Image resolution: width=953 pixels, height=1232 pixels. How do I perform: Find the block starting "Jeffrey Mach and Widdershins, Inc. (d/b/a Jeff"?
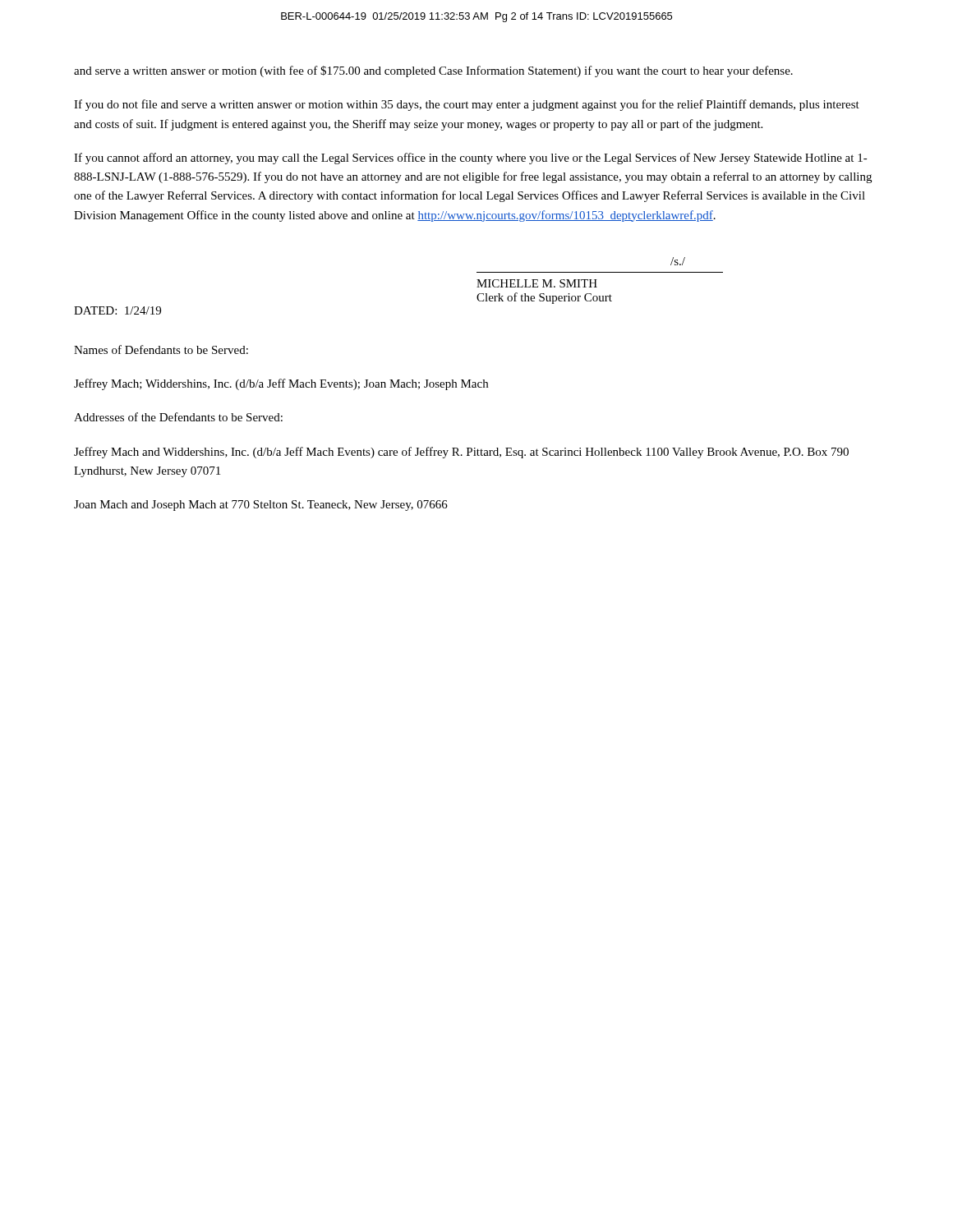(462, 461)
